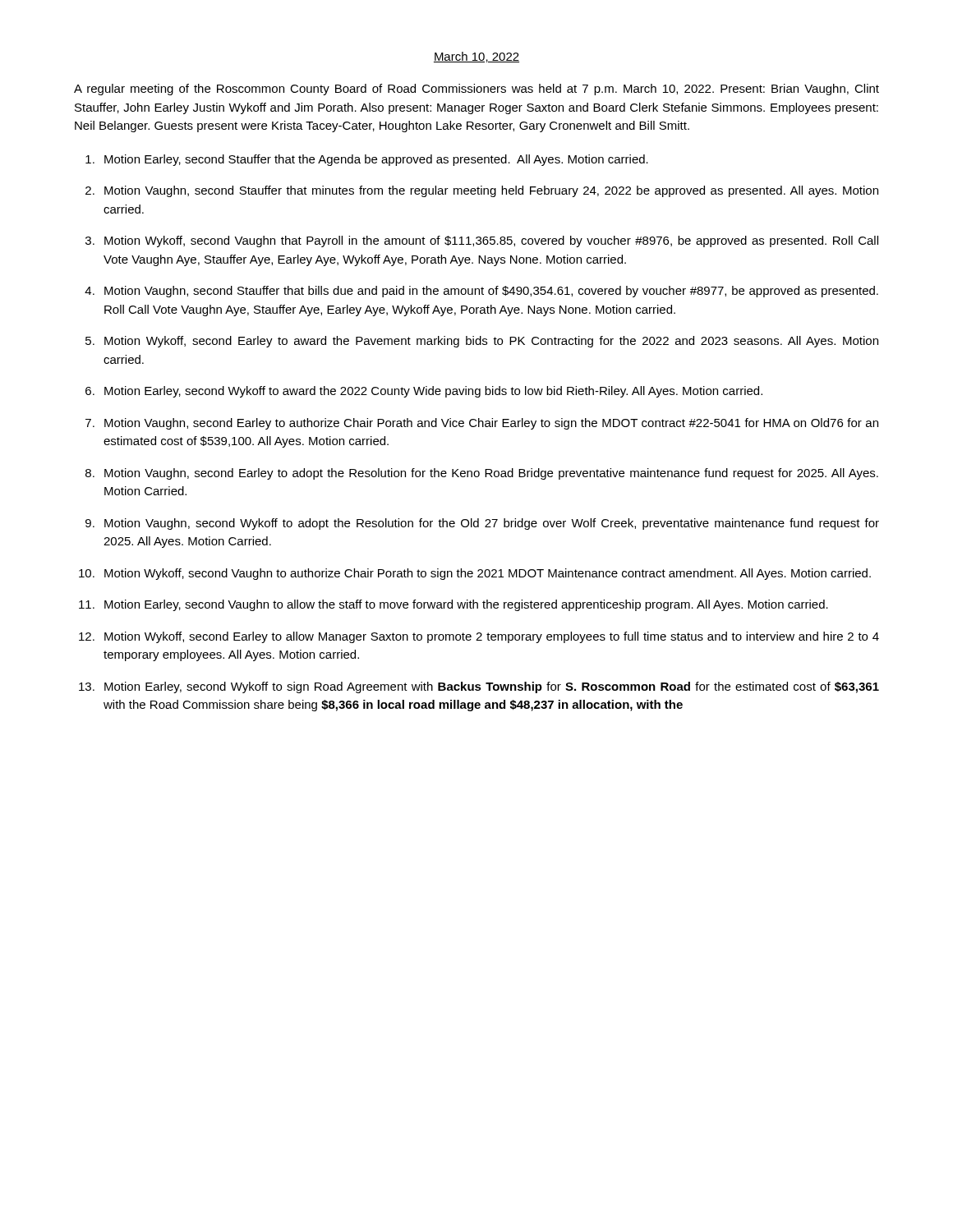Find the block on this page that starts "Motion Vaughn, second Earley to authorize Chair Porath"
This screenshot has width=953, height=1232.
coord(489,432)
